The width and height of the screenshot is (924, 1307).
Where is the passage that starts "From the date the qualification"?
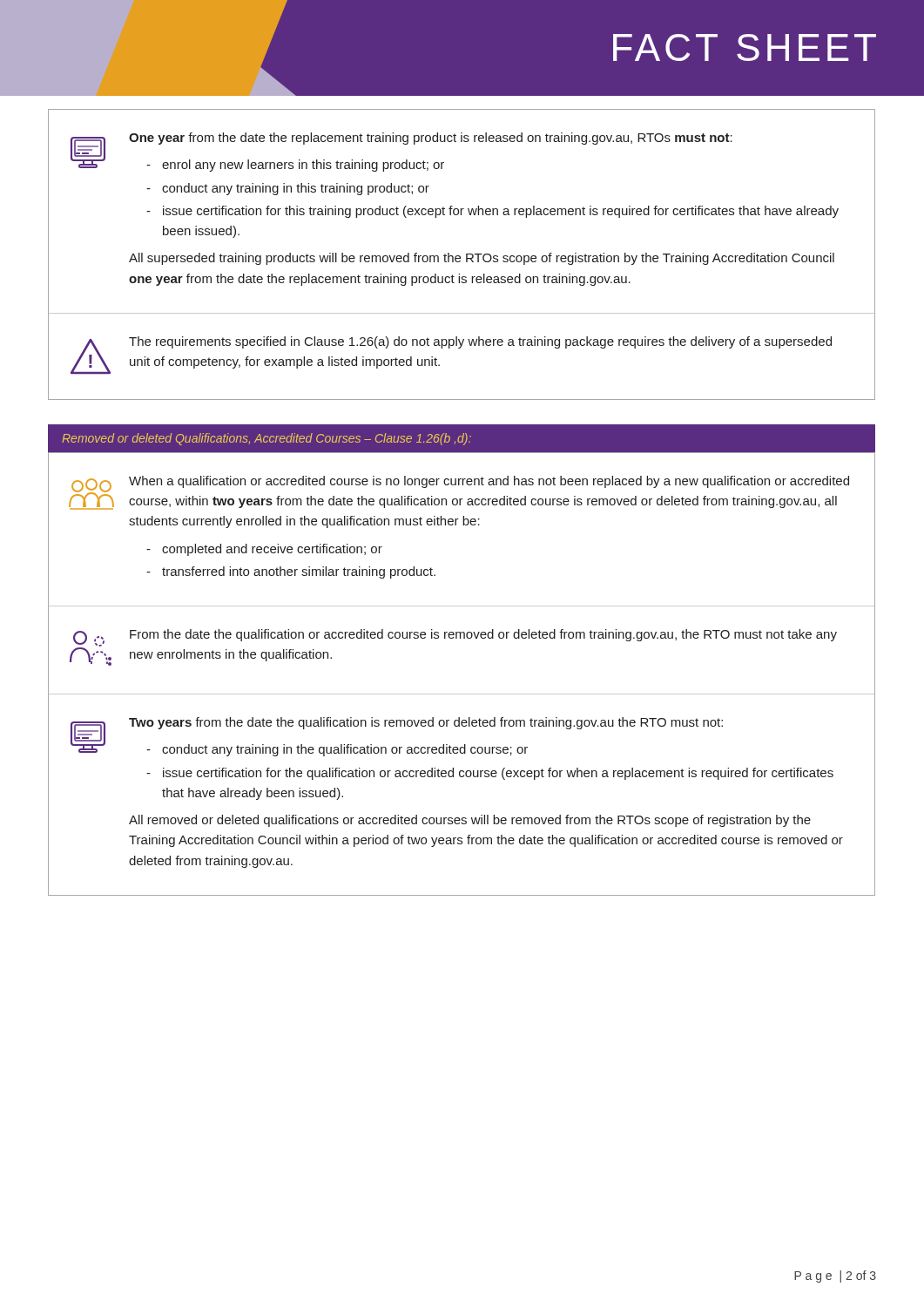click(x=491, y=644)
